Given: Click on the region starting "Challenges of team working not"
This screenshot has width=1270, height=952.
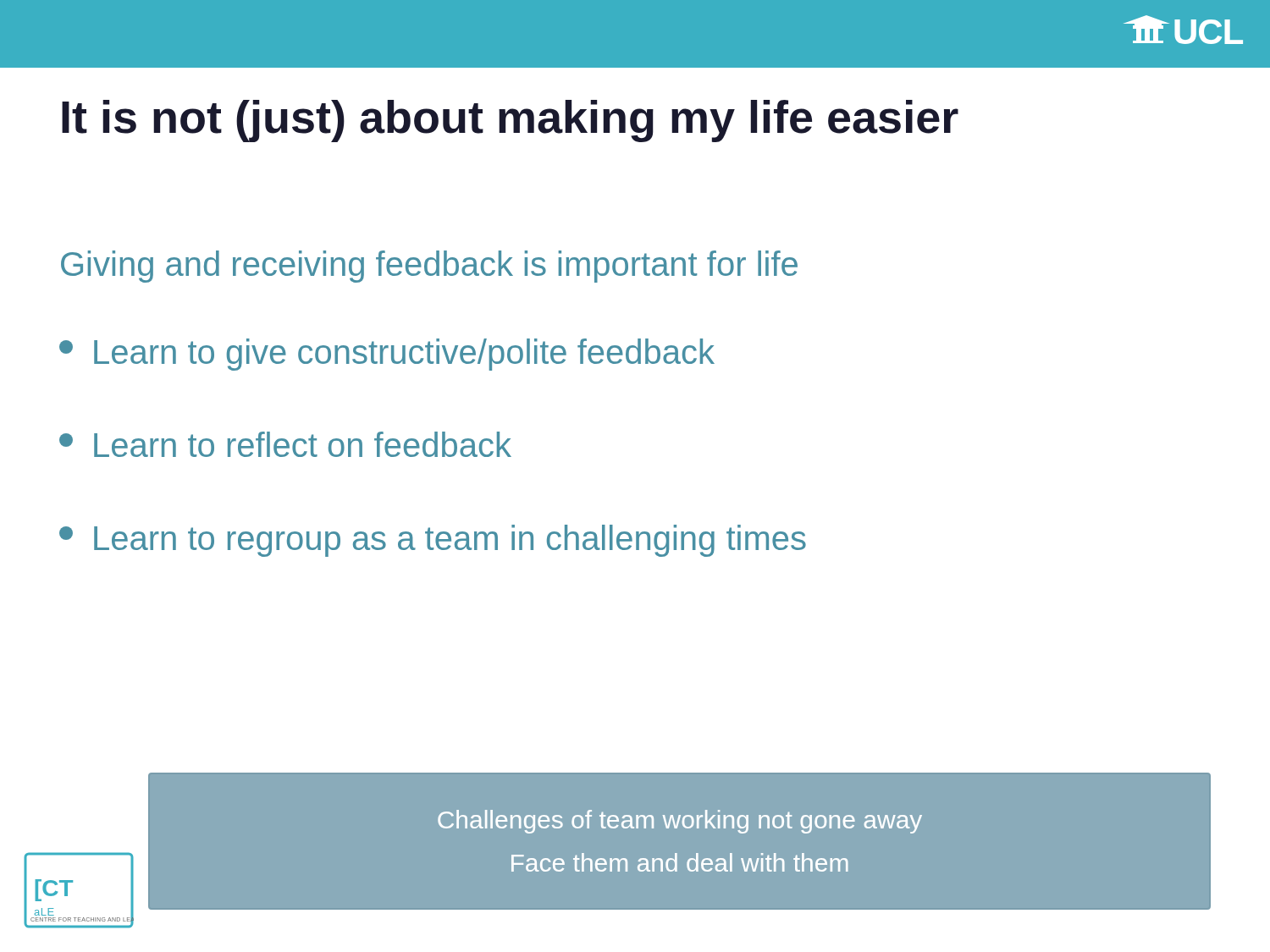Looking at the screenshot, I should click(679, 841).
